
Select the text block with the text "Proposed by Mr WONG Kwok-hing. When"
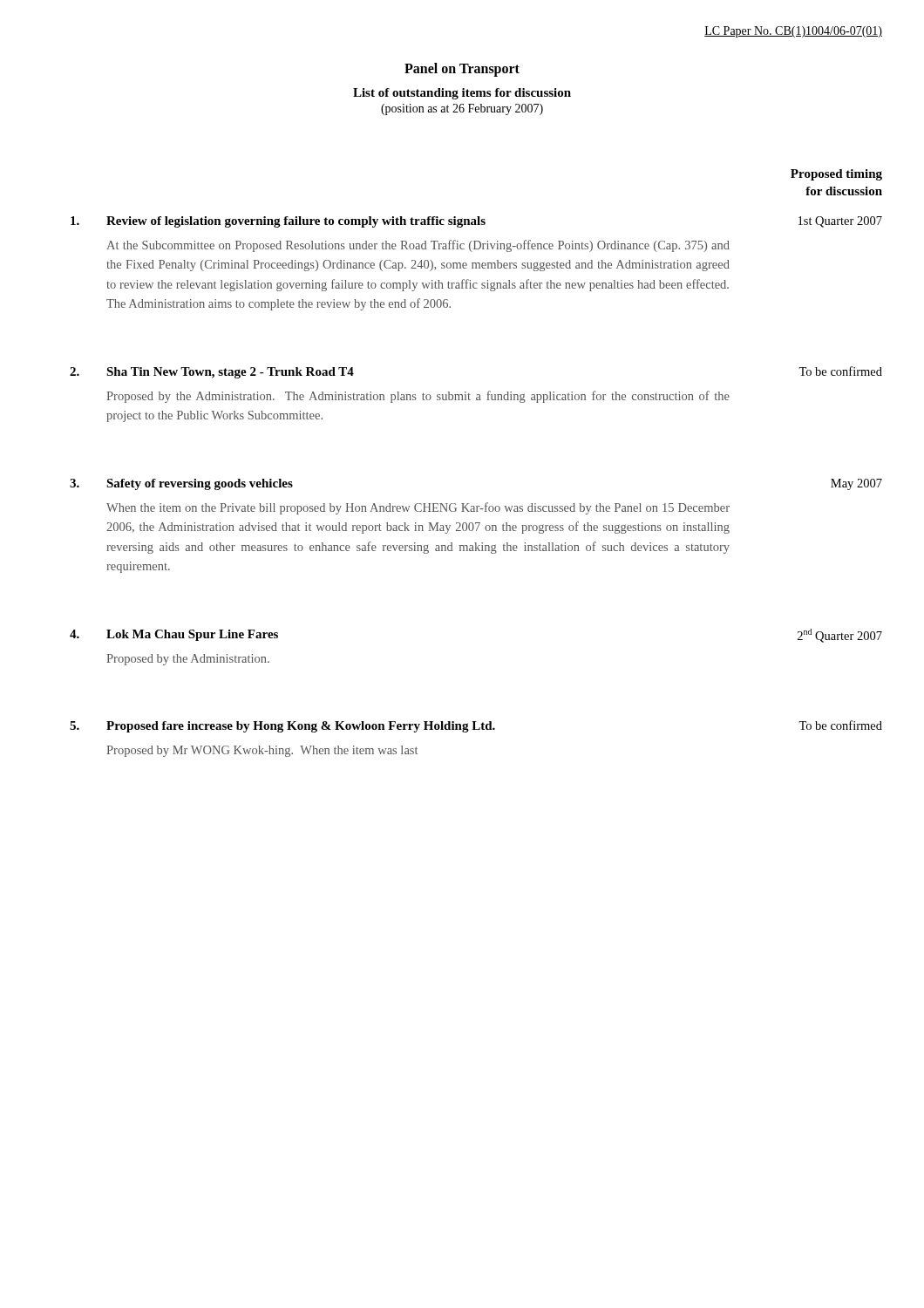(262, 750)
